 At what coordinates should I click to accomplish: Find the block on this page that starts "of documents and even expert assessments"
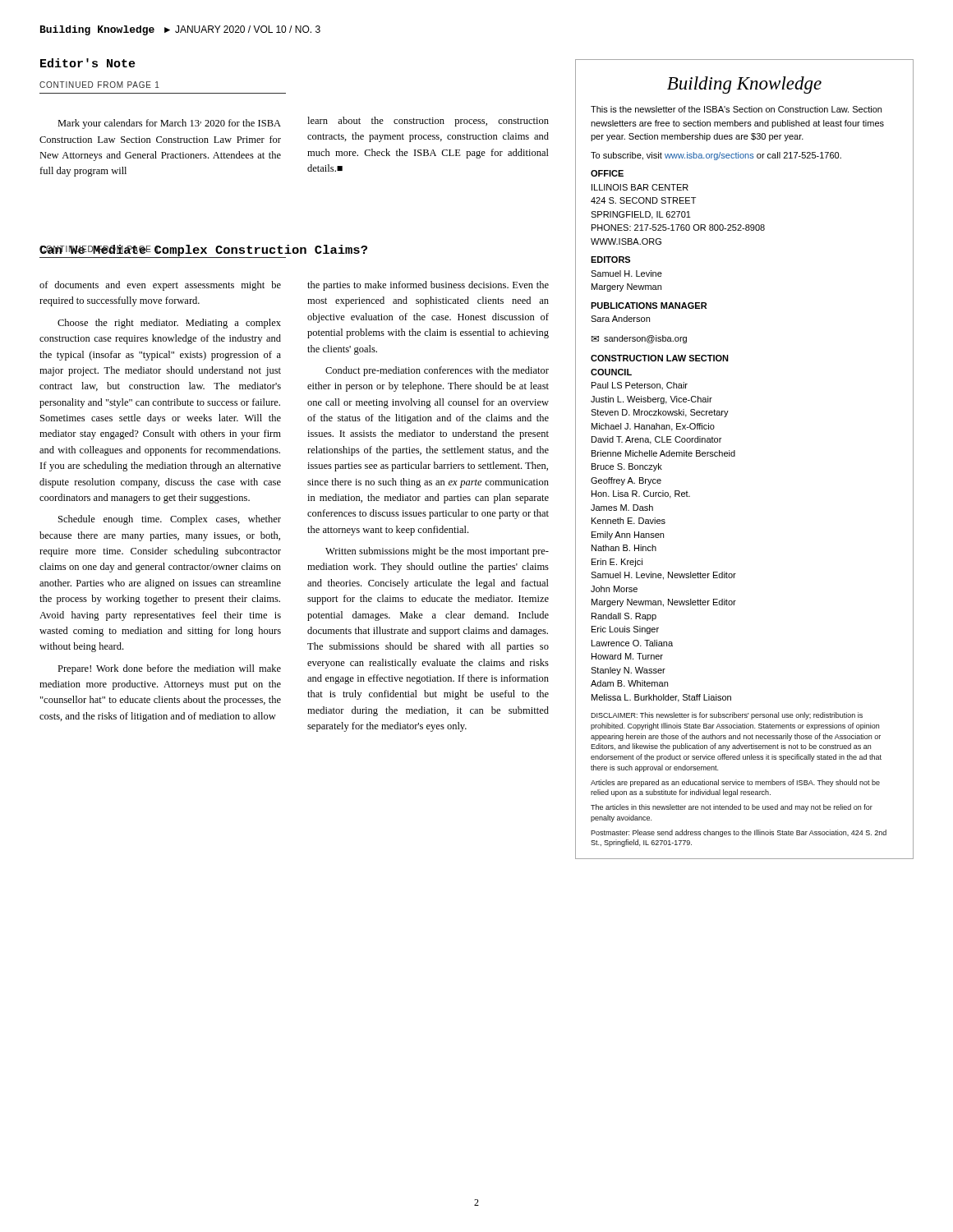[x=160, y=501]
